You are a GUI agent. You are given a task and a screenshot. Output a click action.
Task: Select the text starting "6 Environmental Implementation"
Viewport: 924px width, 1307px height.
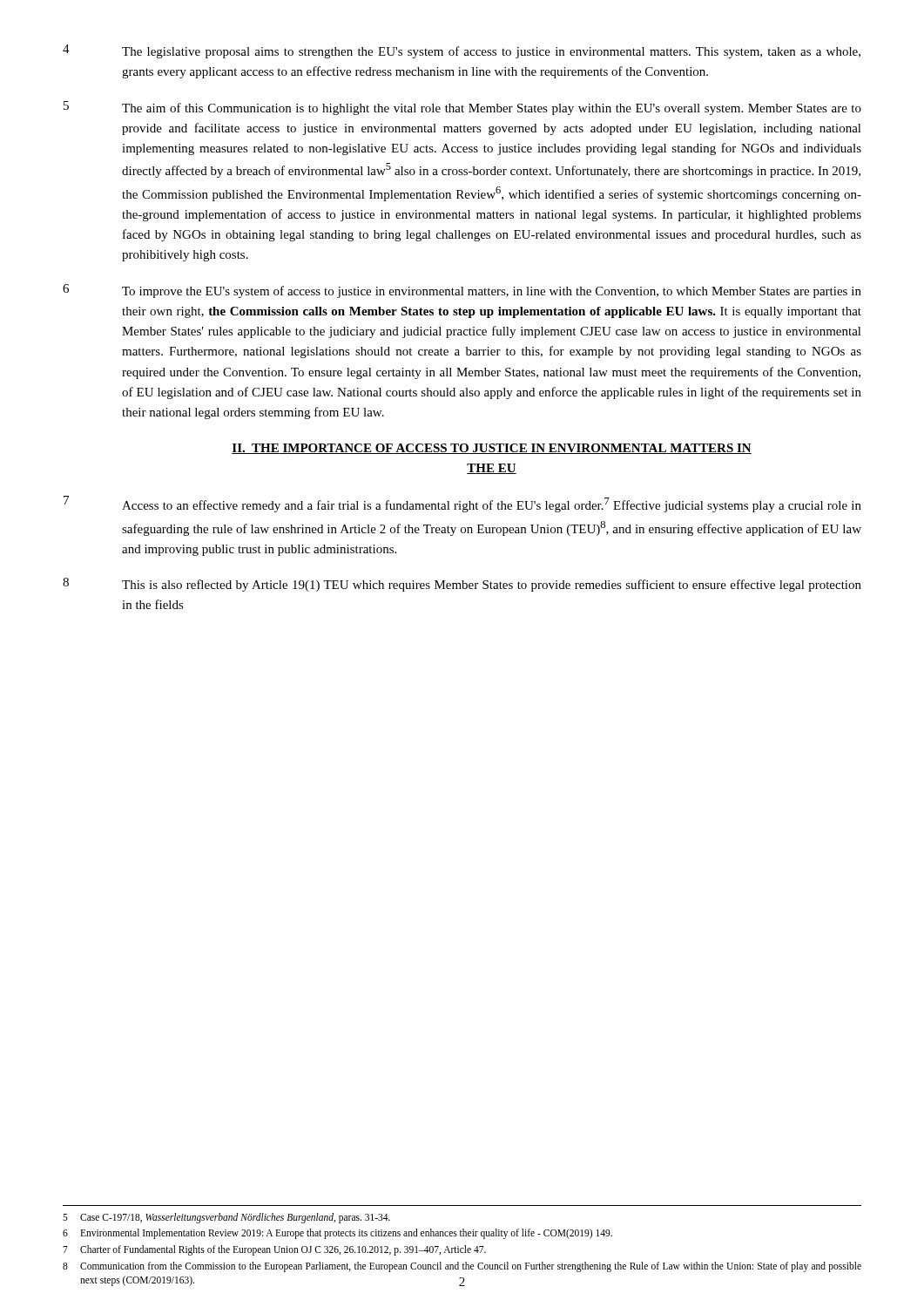[x=462, y=1233]
